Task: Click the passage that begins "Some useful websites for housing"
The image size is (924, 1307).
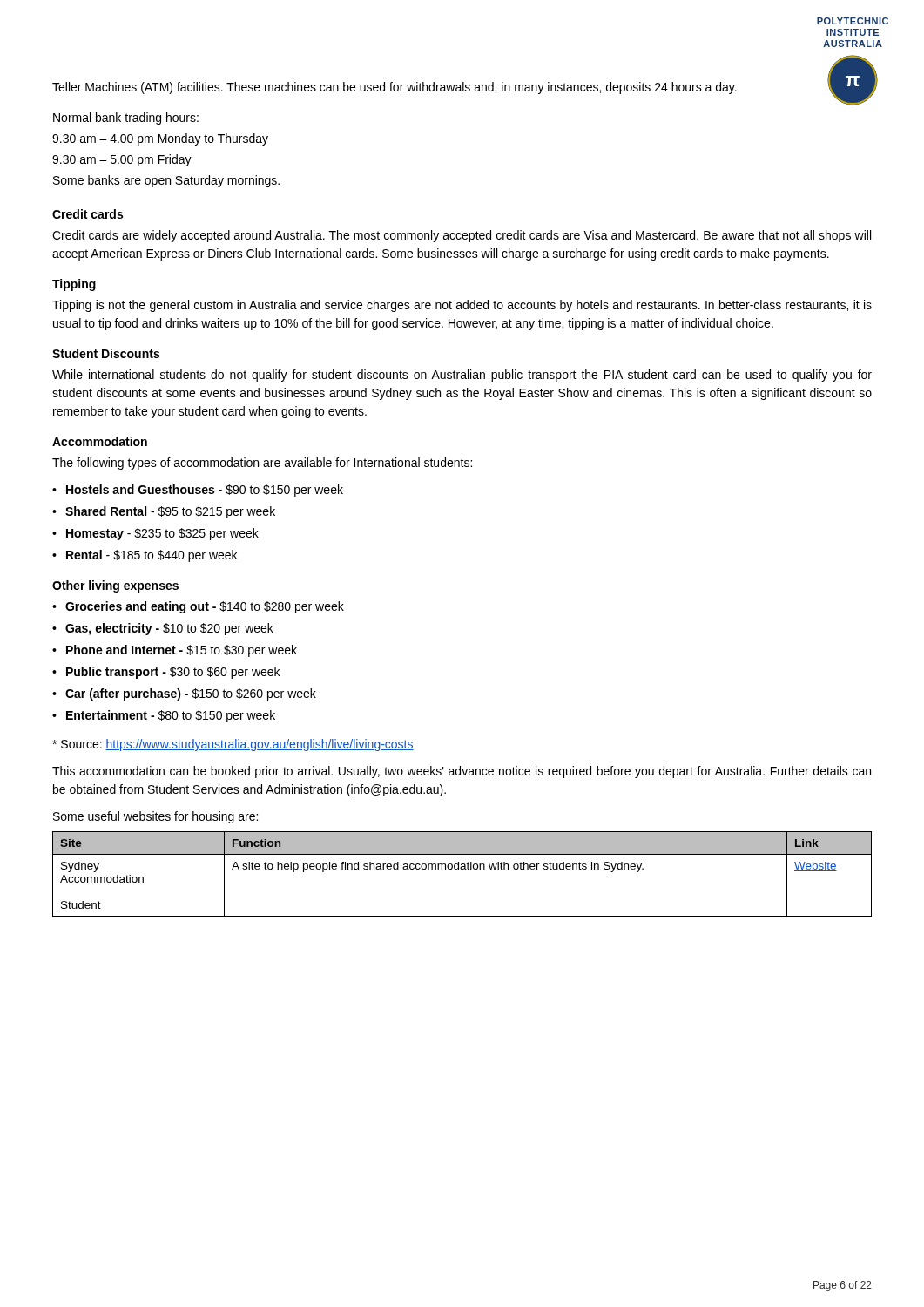Action: (x=156, y=816)
